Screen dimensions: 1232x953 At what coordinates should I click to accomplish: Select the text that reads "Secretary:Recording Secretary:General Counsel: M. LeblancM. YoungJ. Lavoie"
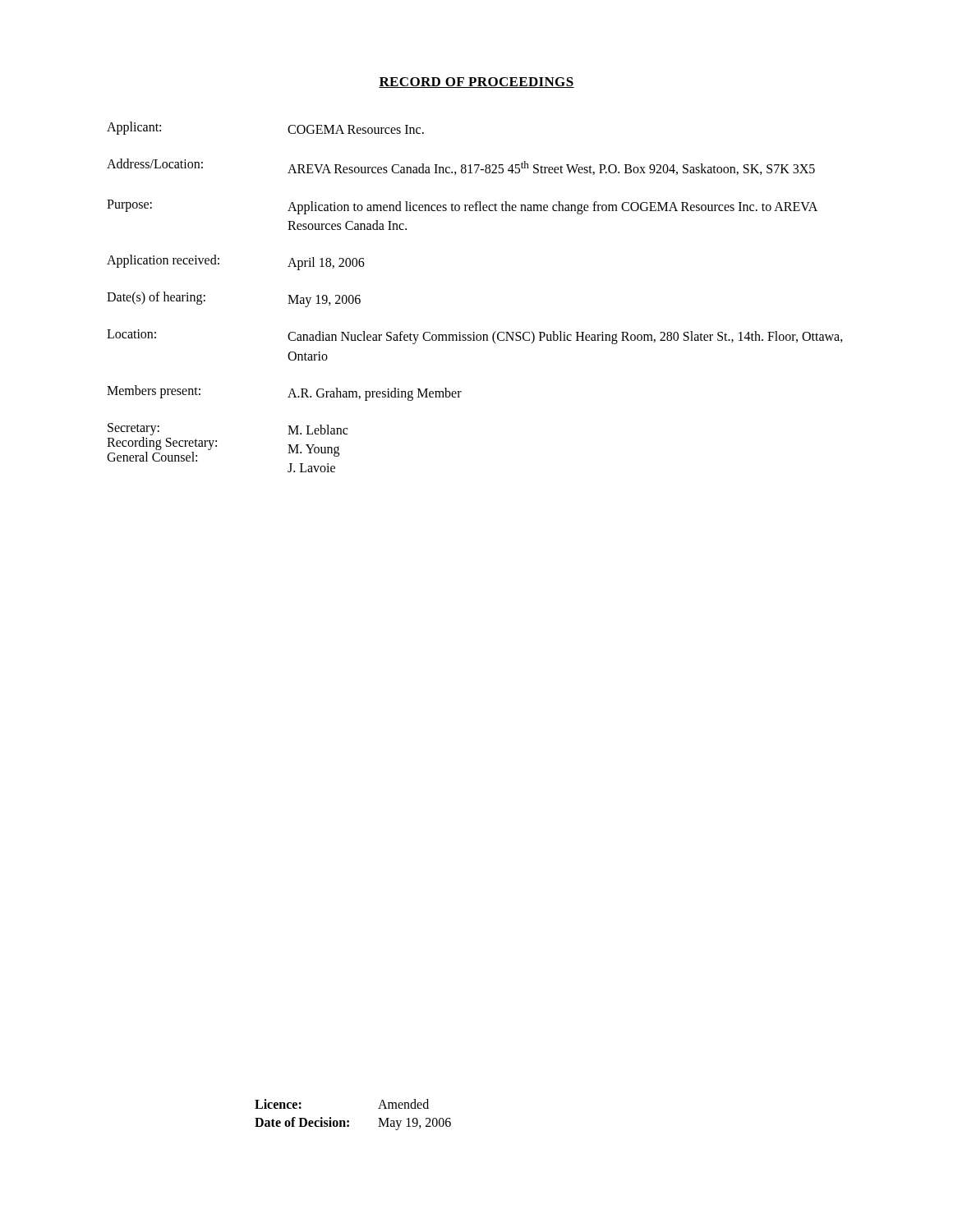click(133, 428)
